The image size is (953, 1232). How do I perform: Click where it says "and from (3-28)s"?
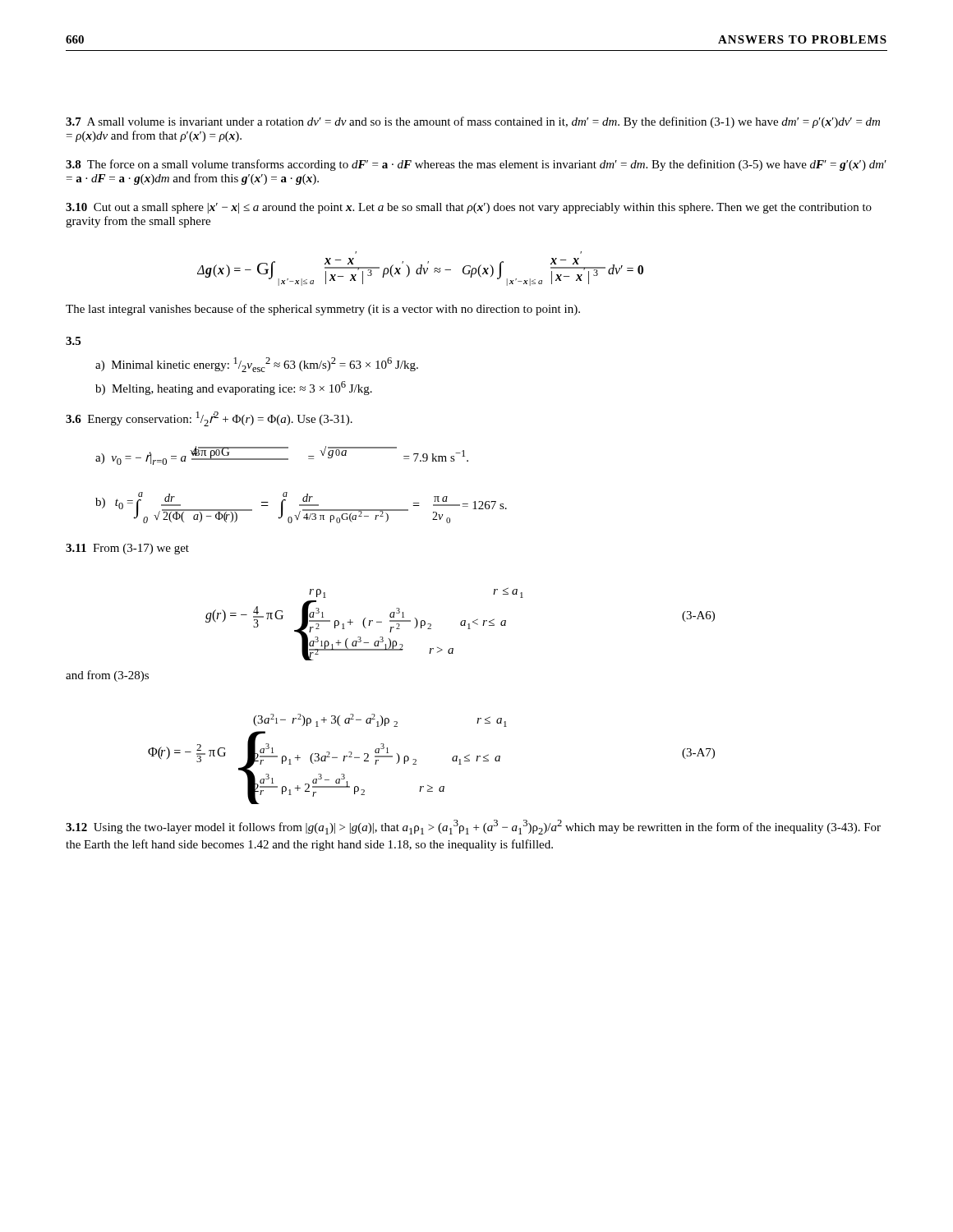107,675
